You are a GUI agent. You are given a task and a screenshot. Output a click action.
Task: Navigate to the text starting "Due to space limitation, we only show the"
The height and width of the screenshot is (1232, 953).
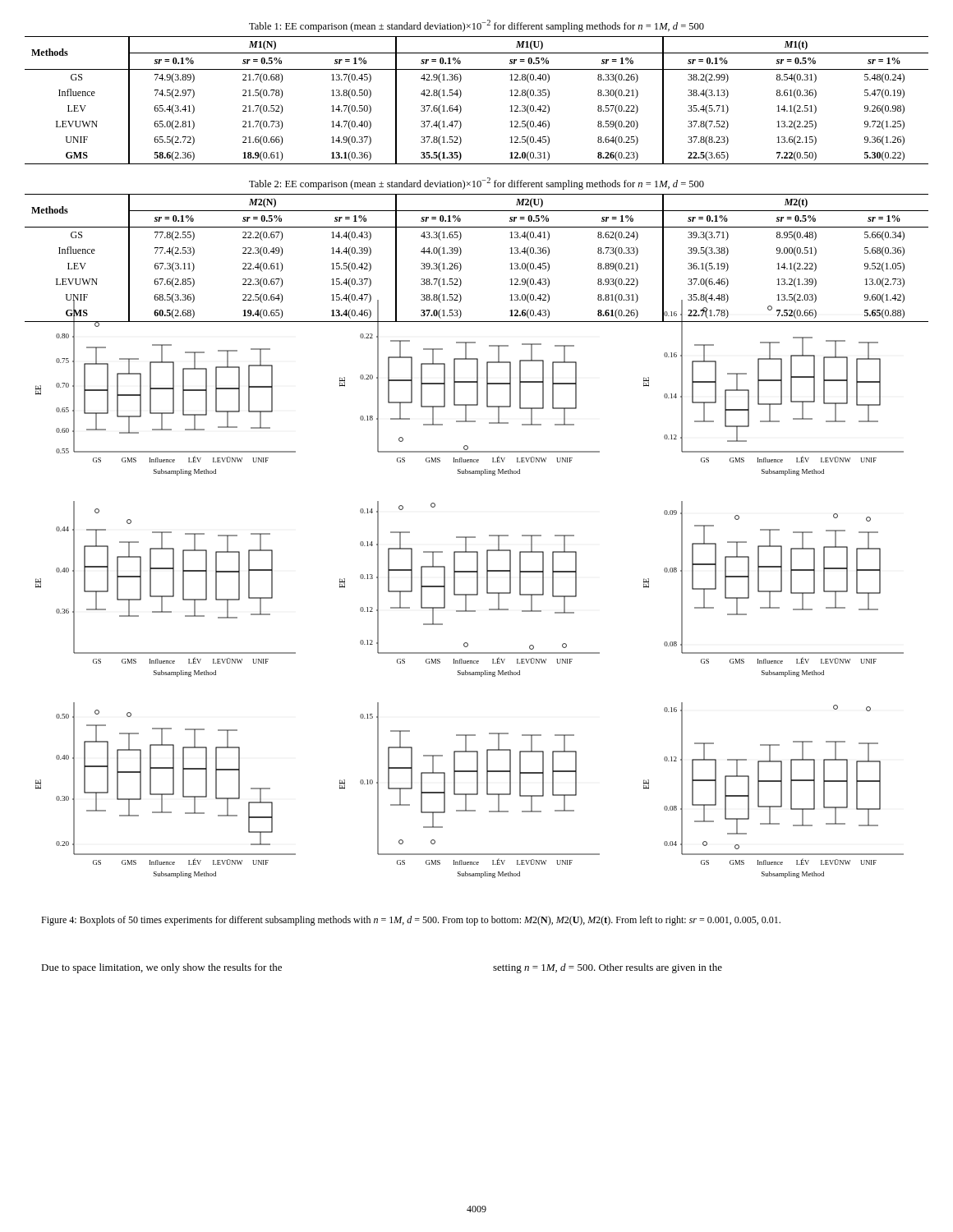pos(162,967)
